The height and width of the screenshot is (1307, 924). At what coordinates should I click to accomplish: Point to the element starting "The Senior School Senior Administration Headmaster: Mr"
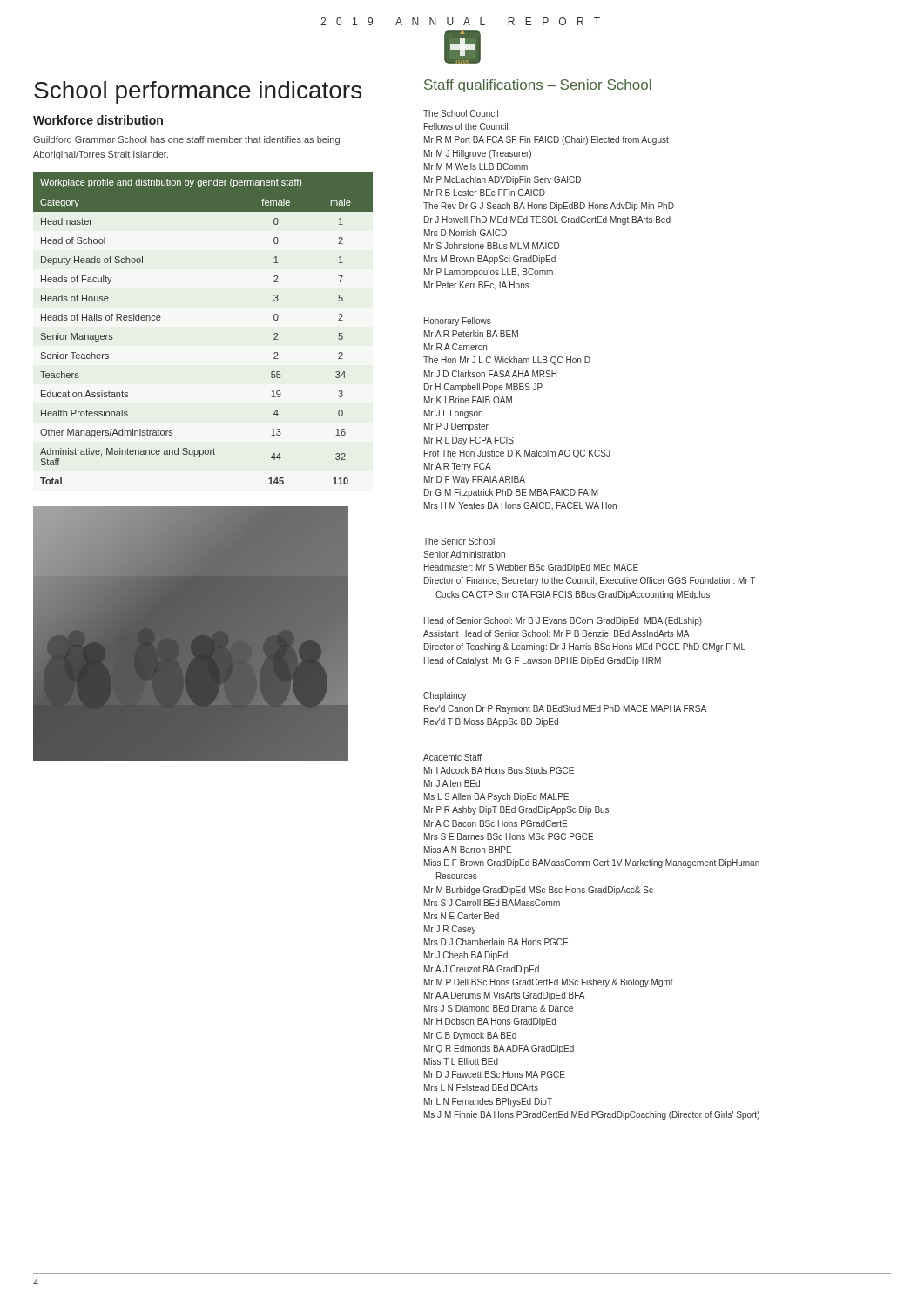(589, 601)
